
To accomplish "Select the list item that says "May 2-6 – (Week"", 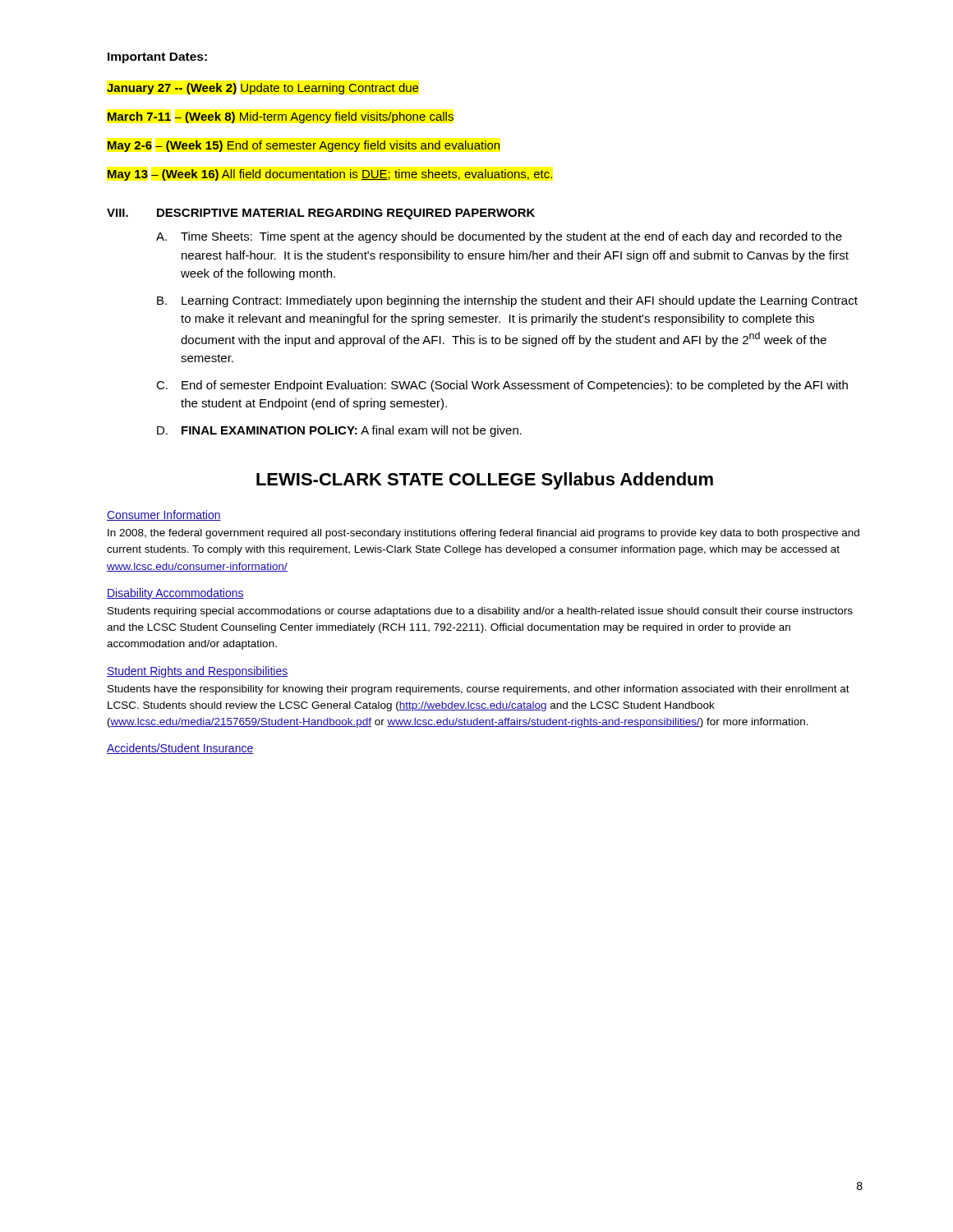I will click(x=304, y=145).
